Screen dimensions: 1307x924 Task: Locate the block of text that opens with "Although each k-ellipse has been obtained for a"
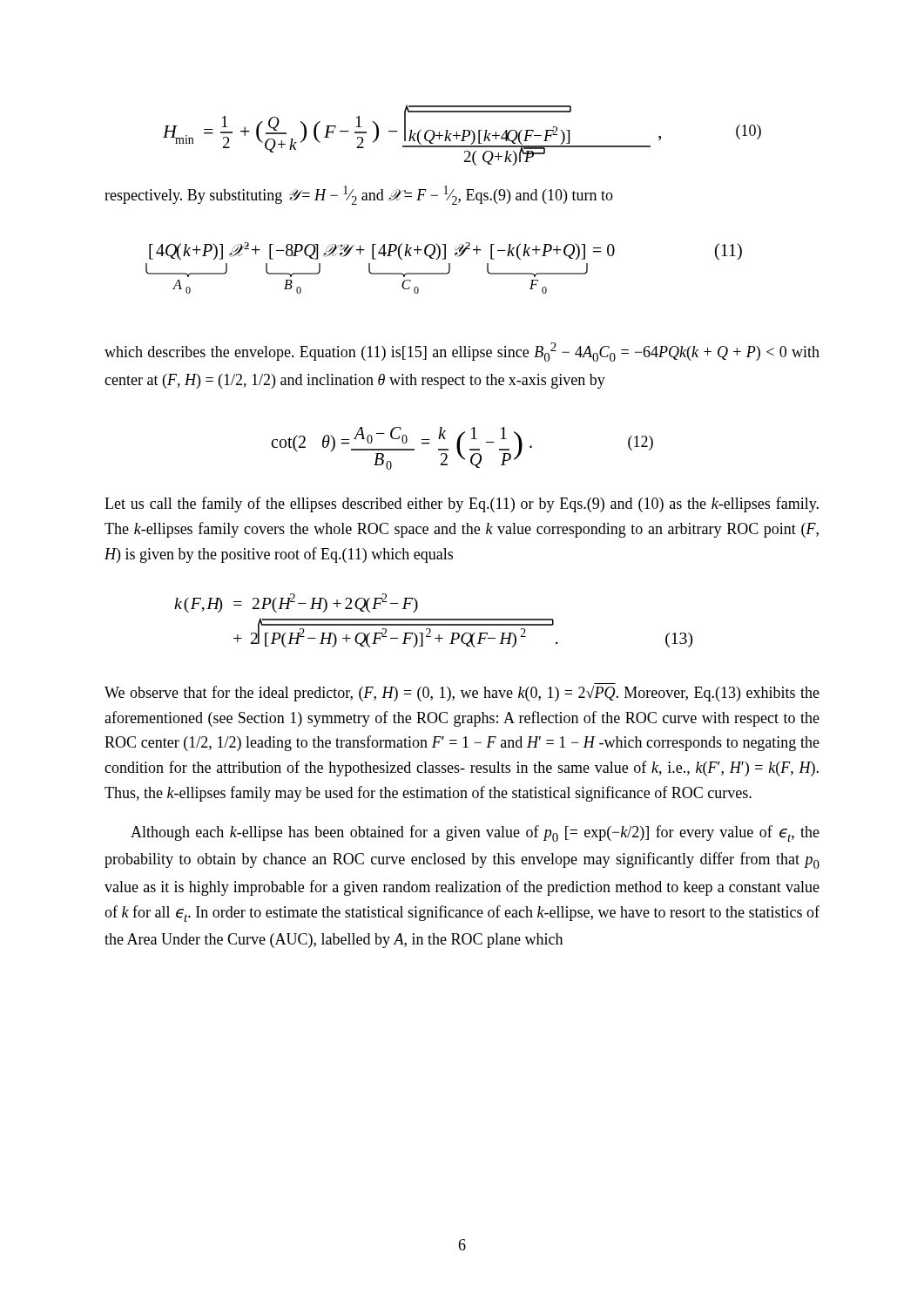pos(462,886)
